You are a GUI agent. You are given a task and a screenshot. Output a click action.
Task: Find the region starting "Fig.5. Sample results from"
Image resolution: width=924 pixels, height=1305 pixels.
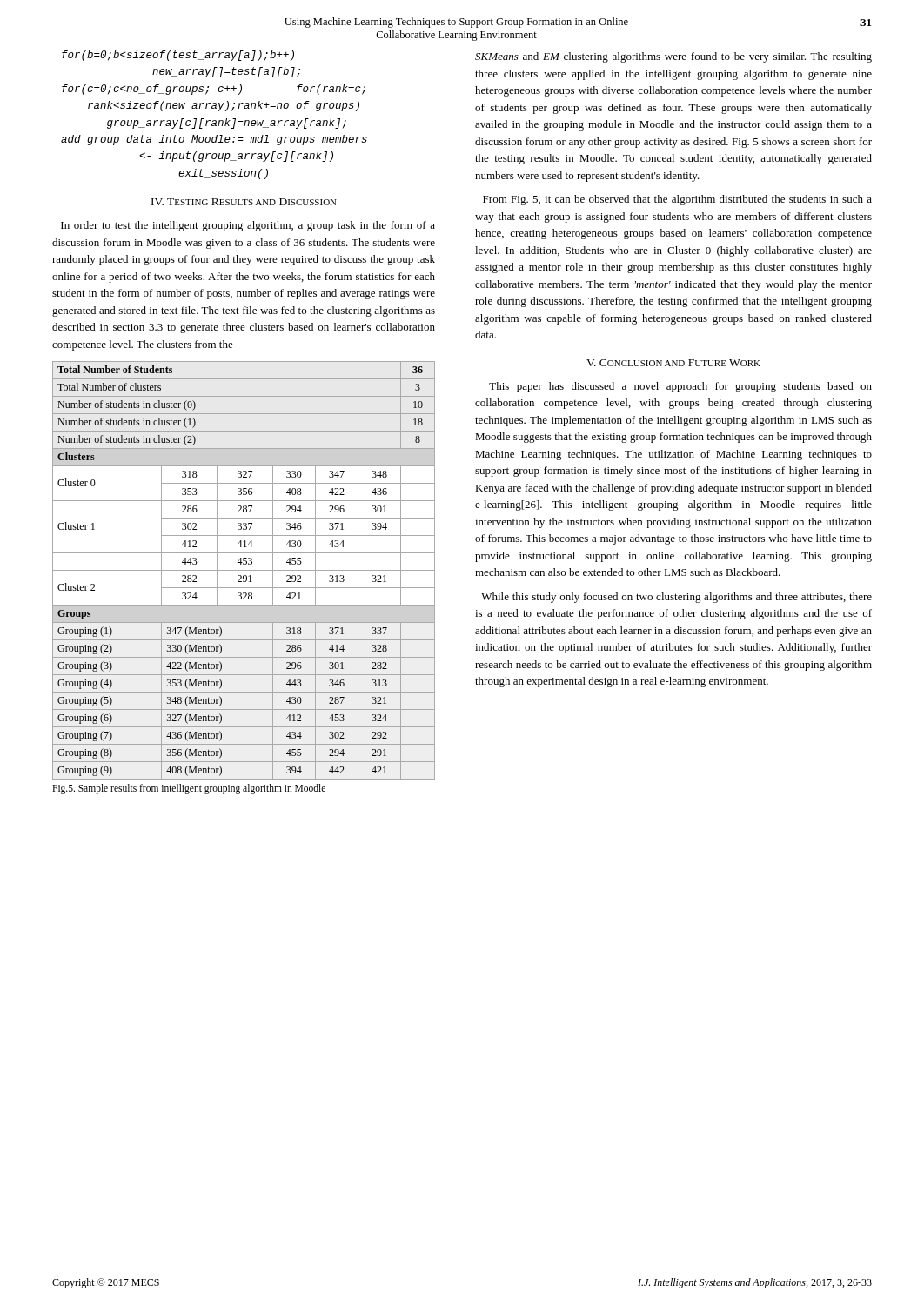point(189,788)
